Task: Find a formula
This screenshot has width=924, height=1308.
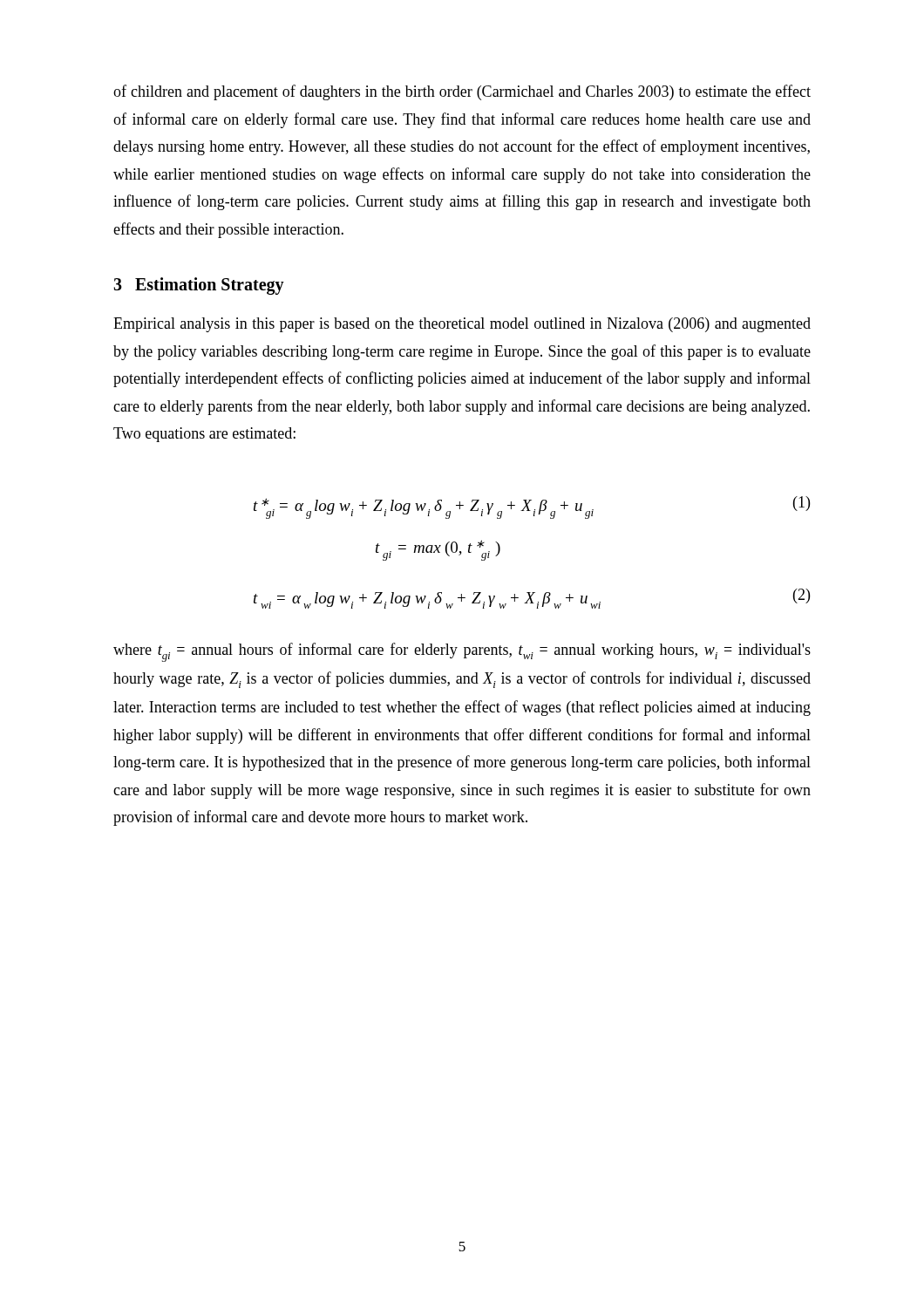Action: (x=462, y=549)
